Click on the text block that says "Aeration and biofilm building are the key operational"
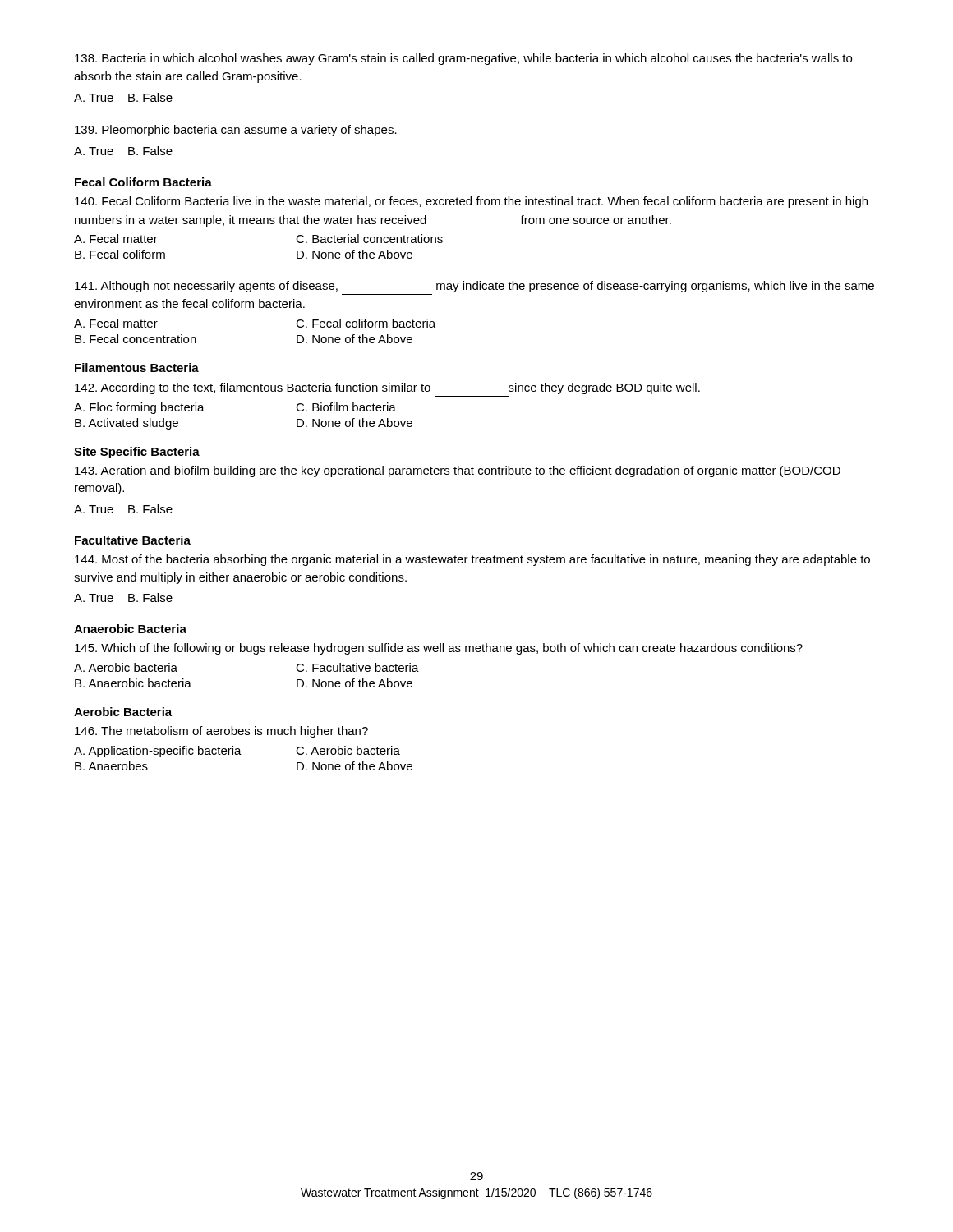Image resolution: width=953 pixels, height=1232 pixels. [x=458, y=471]
